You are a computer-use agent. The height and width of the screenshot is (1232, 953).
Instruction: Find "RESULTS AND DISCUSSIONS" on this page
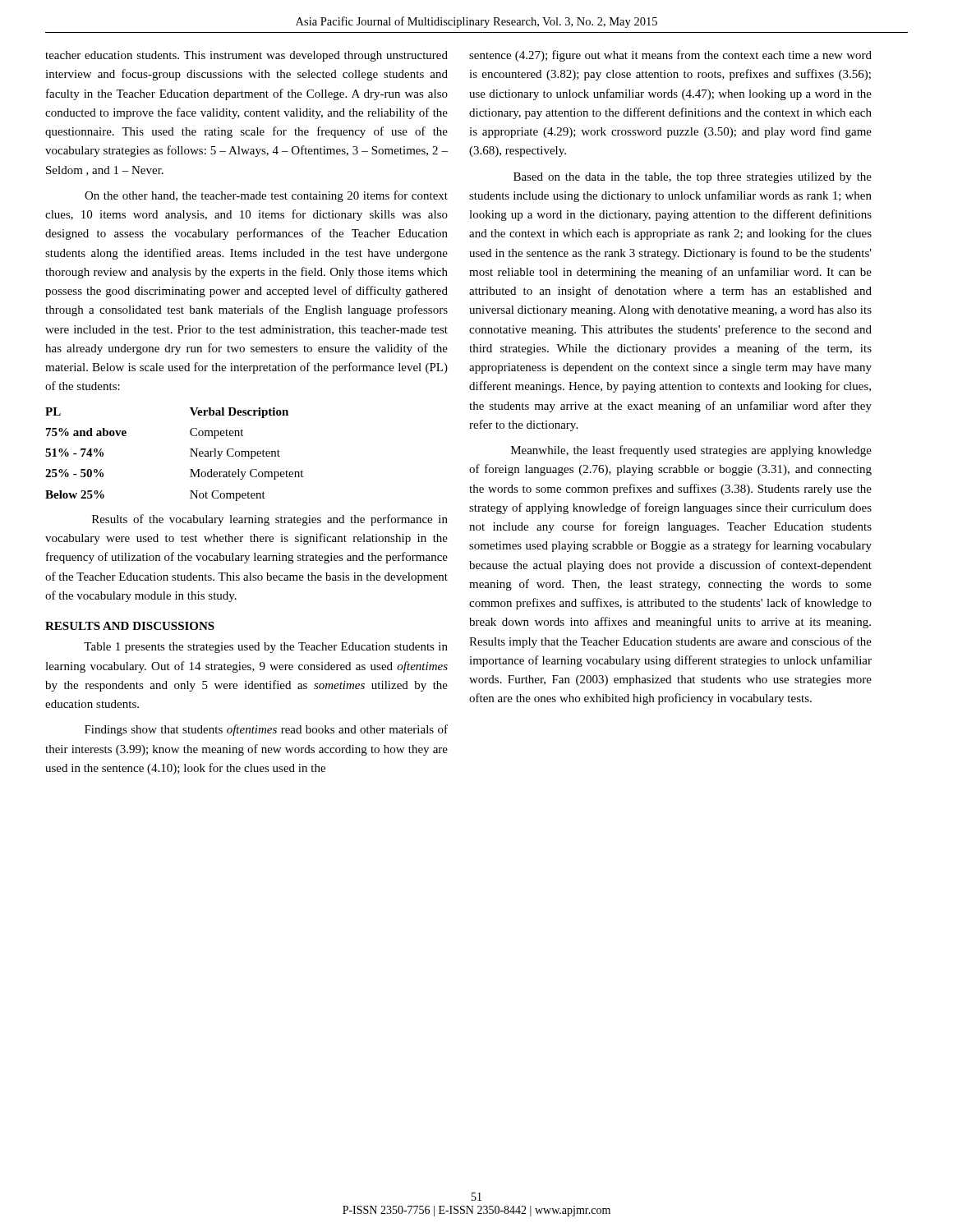130,626
